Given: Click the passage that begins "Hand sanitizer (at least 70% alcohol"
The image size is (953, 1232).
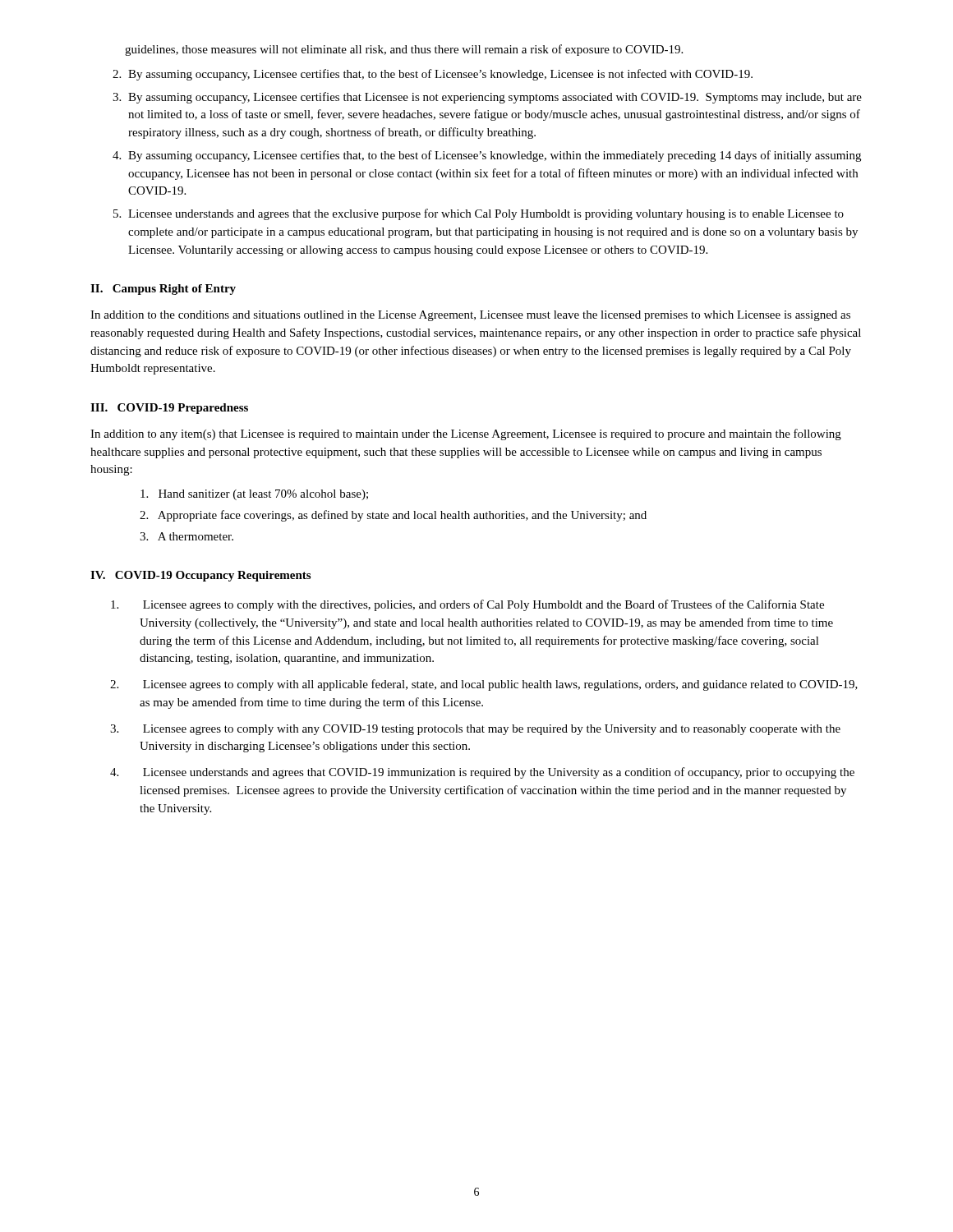Looking at the screenshot, I should tap(254, 494).
